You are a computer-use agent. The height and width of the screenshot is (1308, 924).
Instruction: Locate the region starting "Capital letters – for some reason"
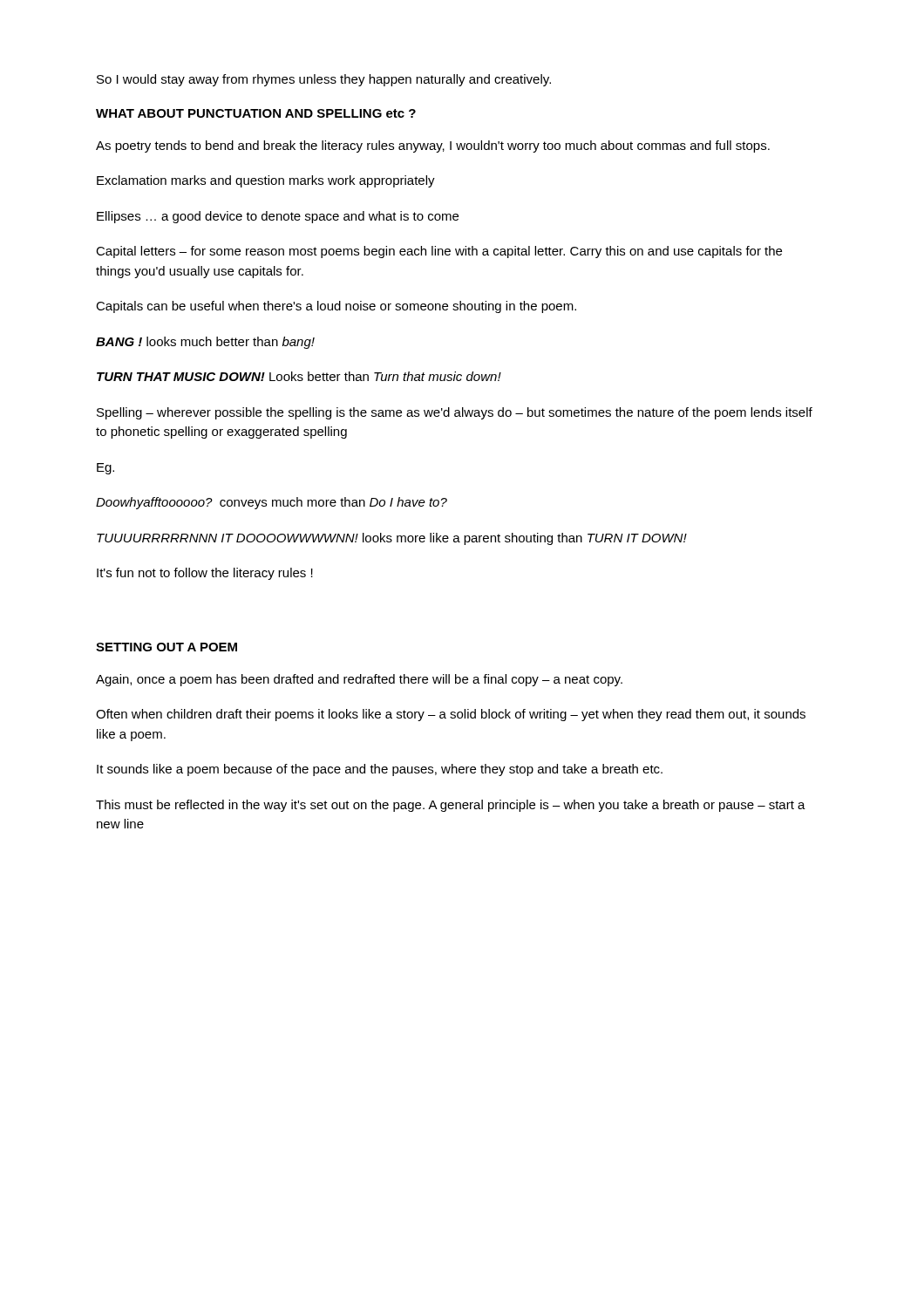tap(439, 260)
